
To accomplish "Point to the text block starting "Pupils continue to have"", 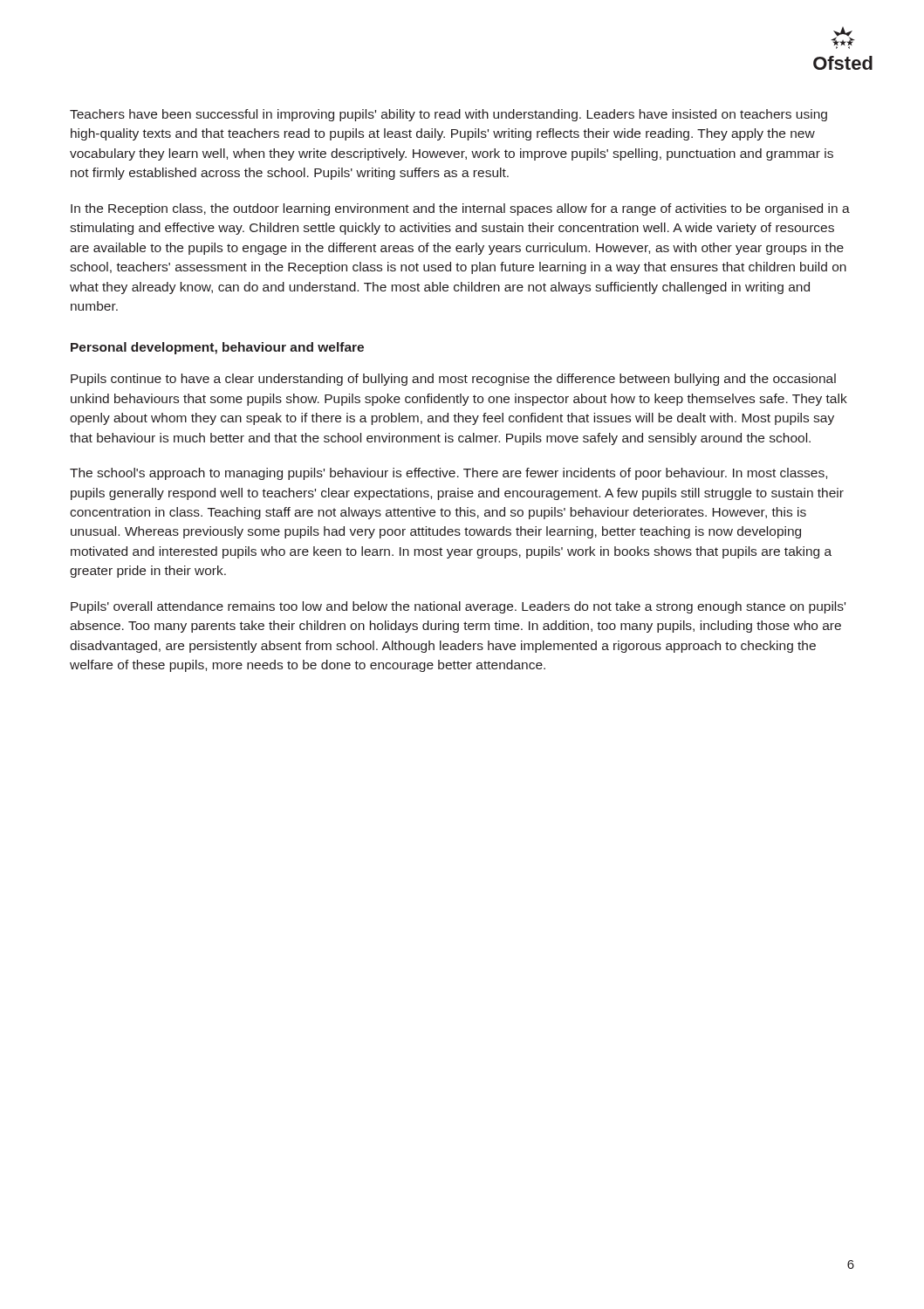I will click(458, 408).
